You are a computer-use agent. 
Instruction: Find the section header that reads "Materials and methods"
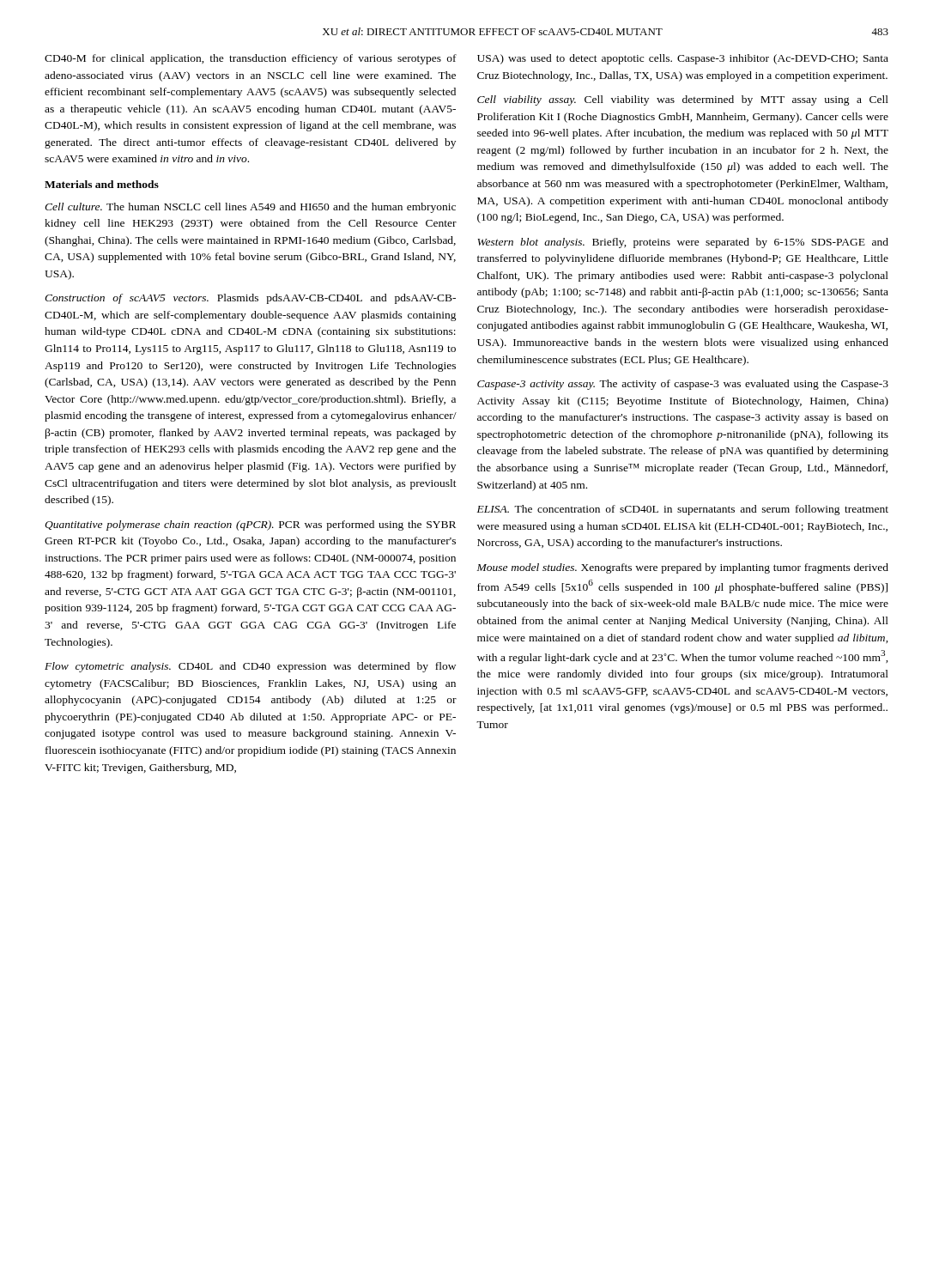click(x=102, y=184)
